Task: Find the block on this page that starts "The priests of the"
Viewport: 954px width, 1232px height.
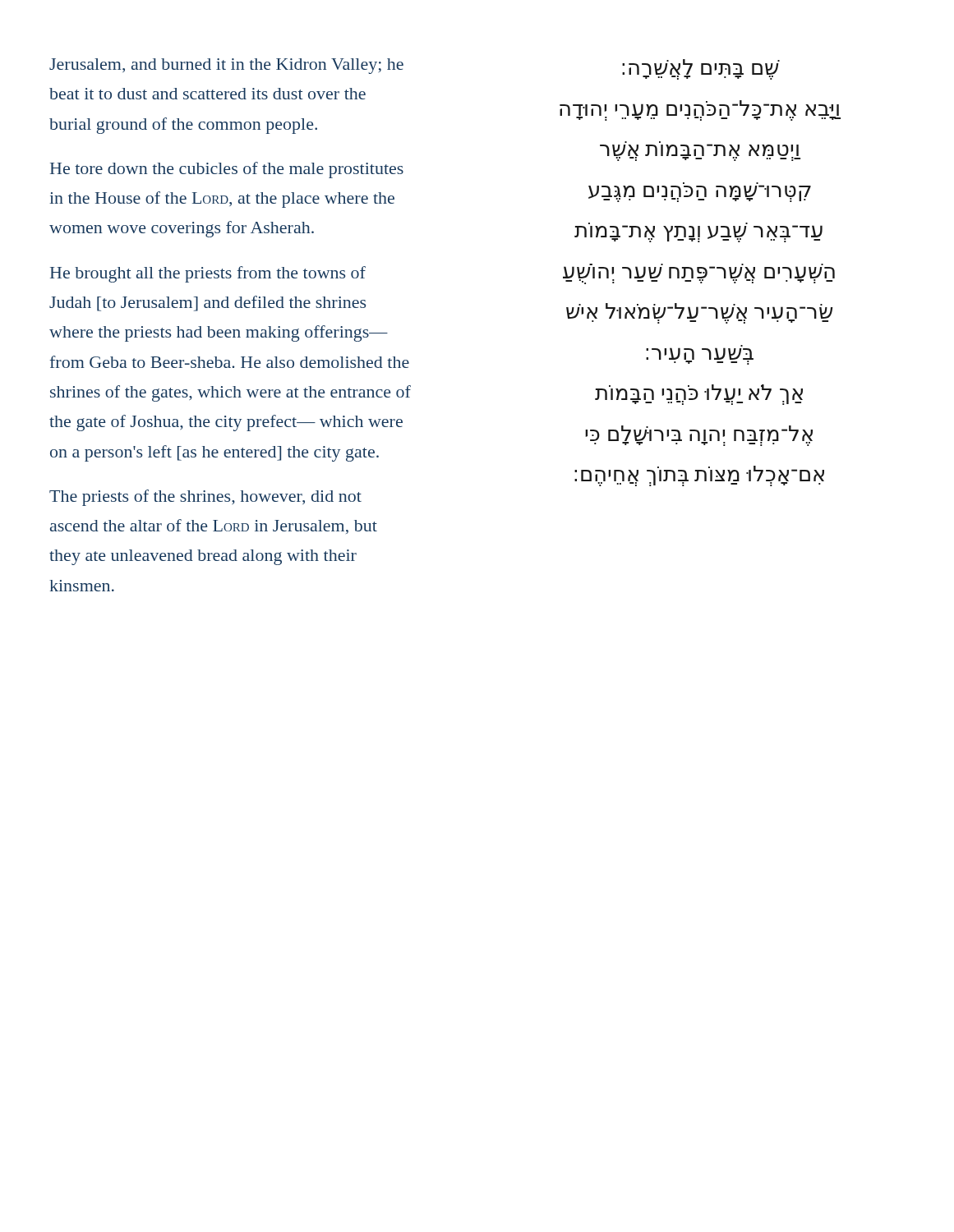Action: [x=230, y=541]
